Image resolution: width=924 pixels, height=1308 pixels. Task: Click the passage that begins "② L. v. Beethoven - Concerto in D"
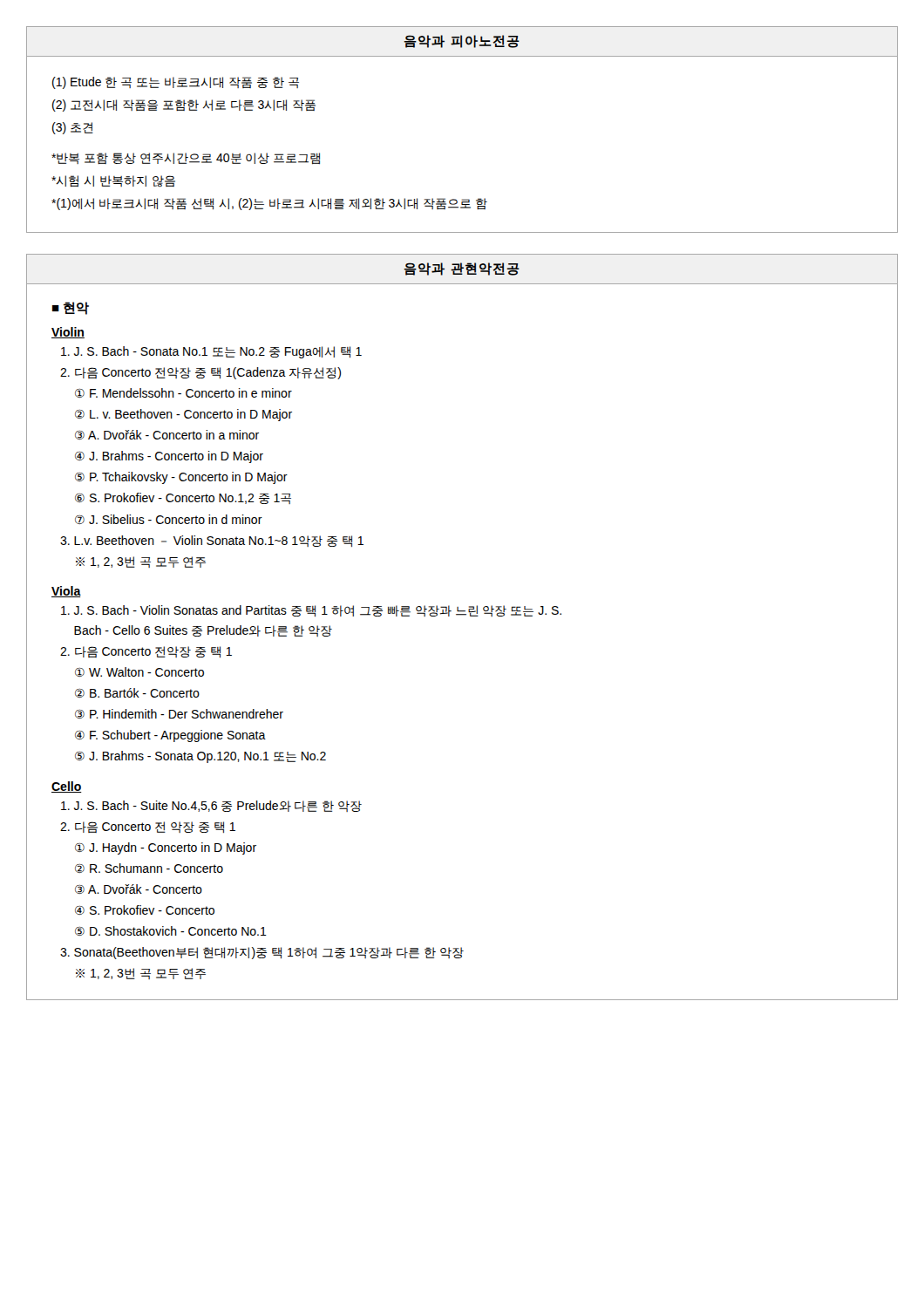pyautogui.click(x=183, y=415)
